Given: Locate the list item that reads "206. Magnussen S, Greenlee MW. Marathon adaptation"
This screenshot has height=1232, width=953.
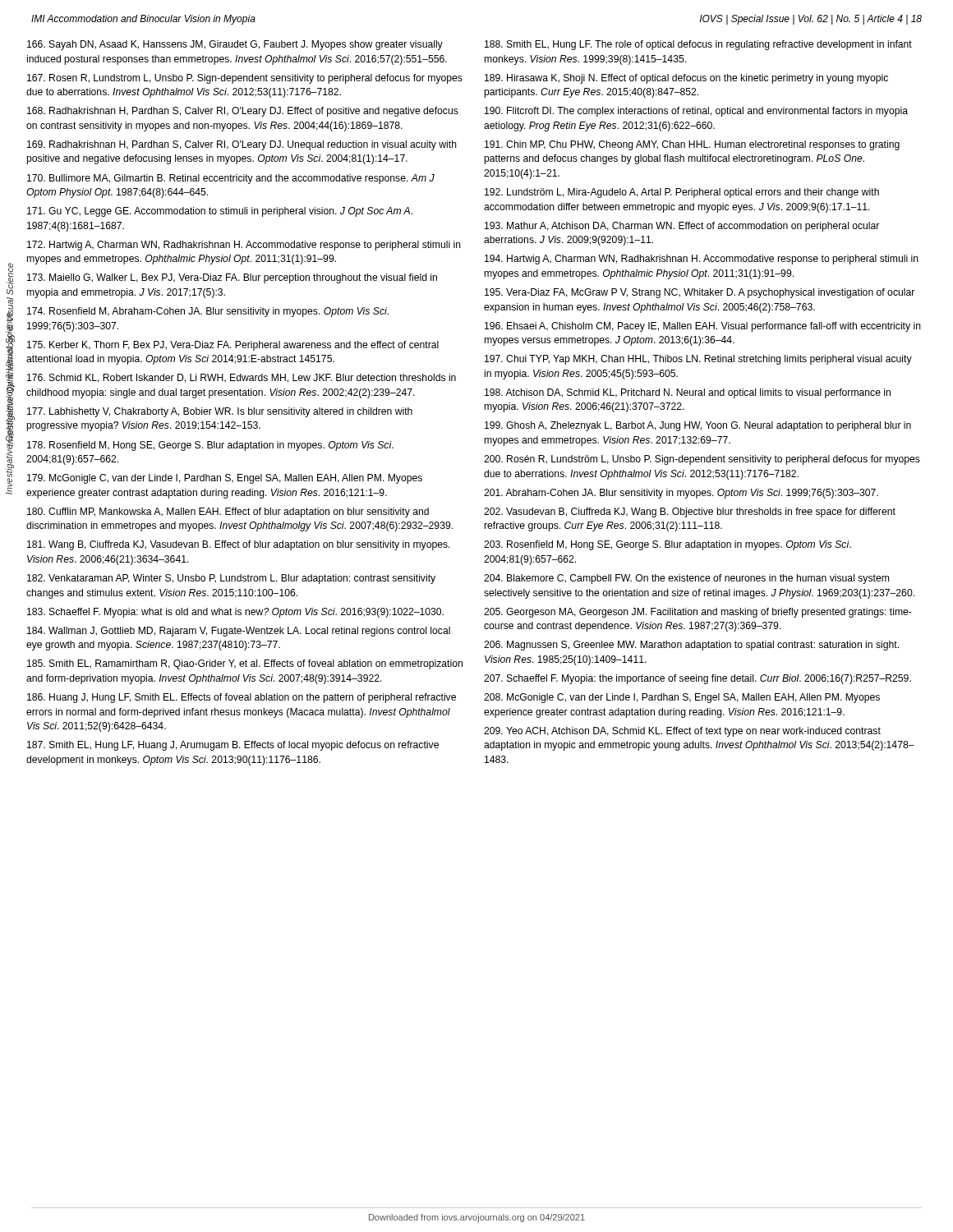Looking at the screenshot, I should (x=703, y=653).
